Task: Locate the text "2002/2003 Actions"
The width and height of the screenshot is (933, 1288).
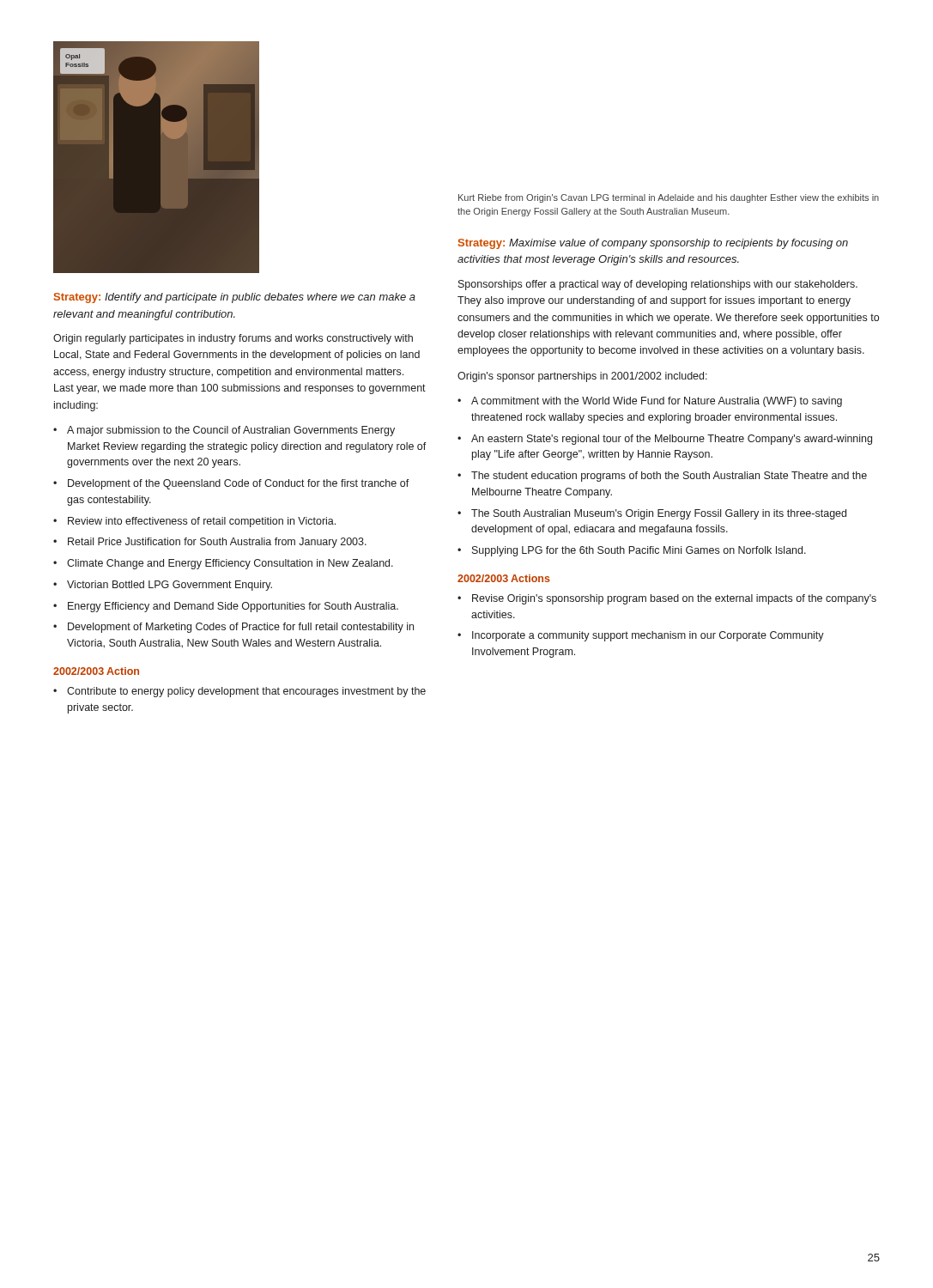Action: pyautogui.click(x=504, y=579)
